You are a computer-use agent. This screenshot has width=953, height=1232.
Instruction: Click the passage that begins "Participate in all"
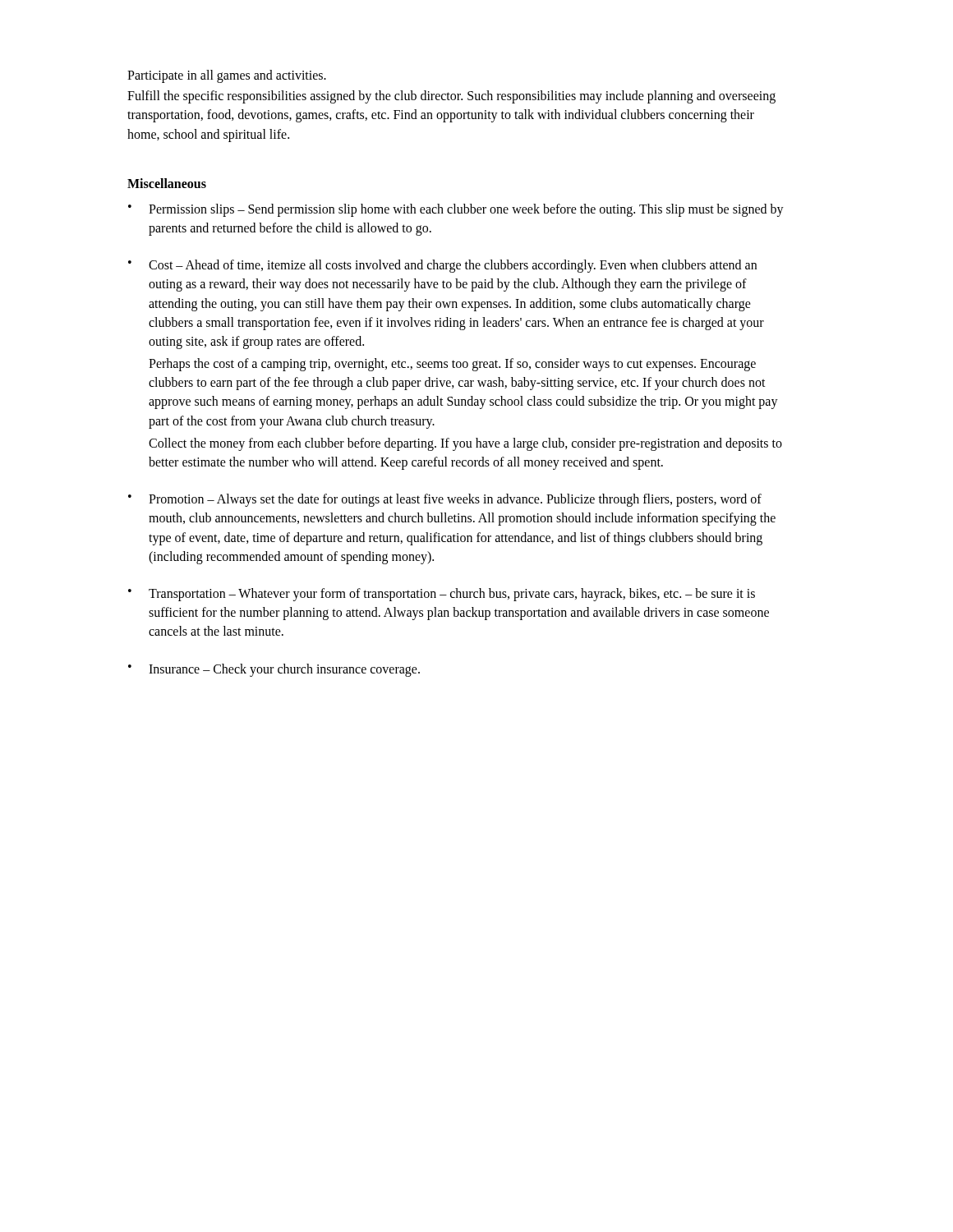point(458,105)
